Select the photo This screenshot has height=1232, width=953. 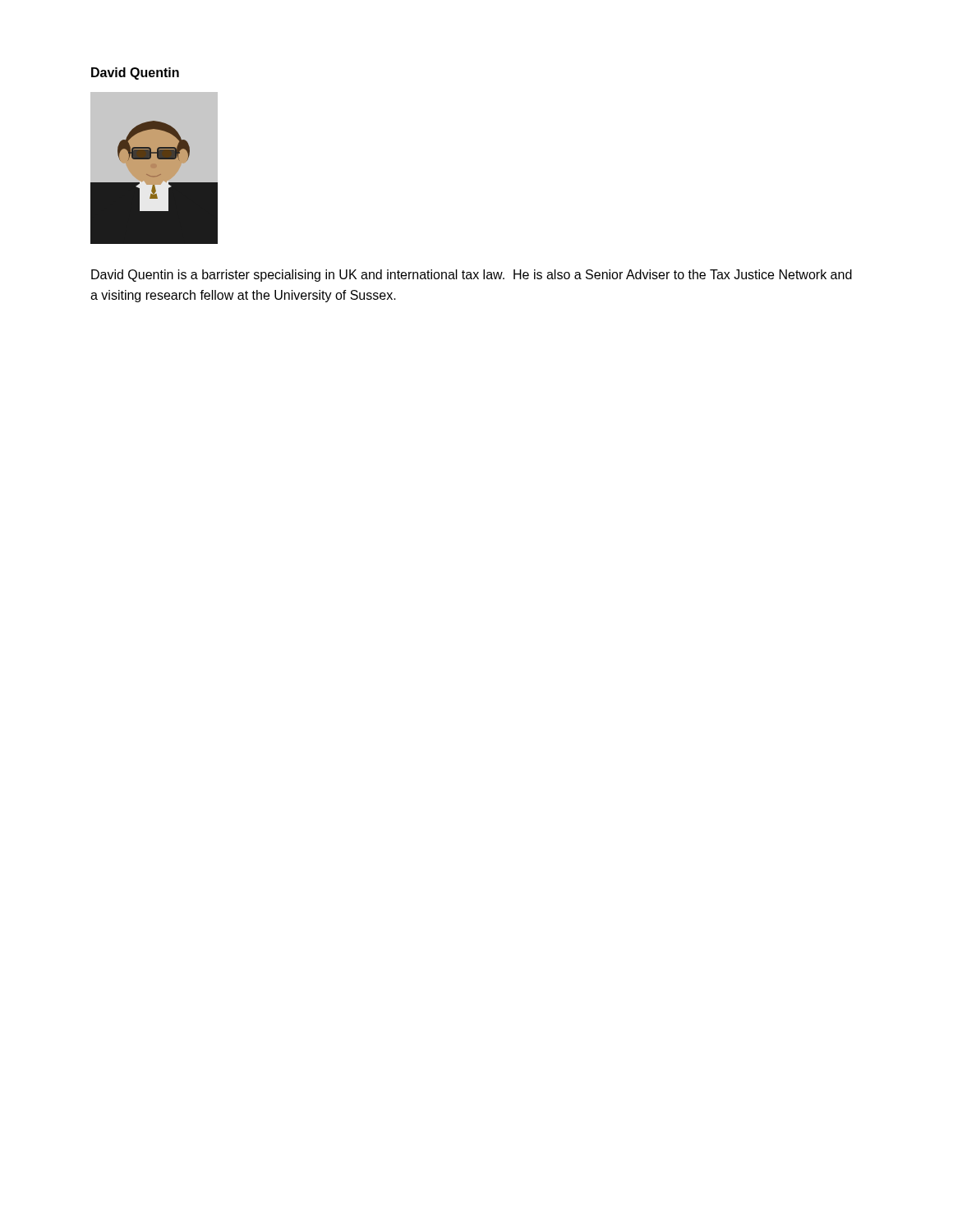(476, 170)
